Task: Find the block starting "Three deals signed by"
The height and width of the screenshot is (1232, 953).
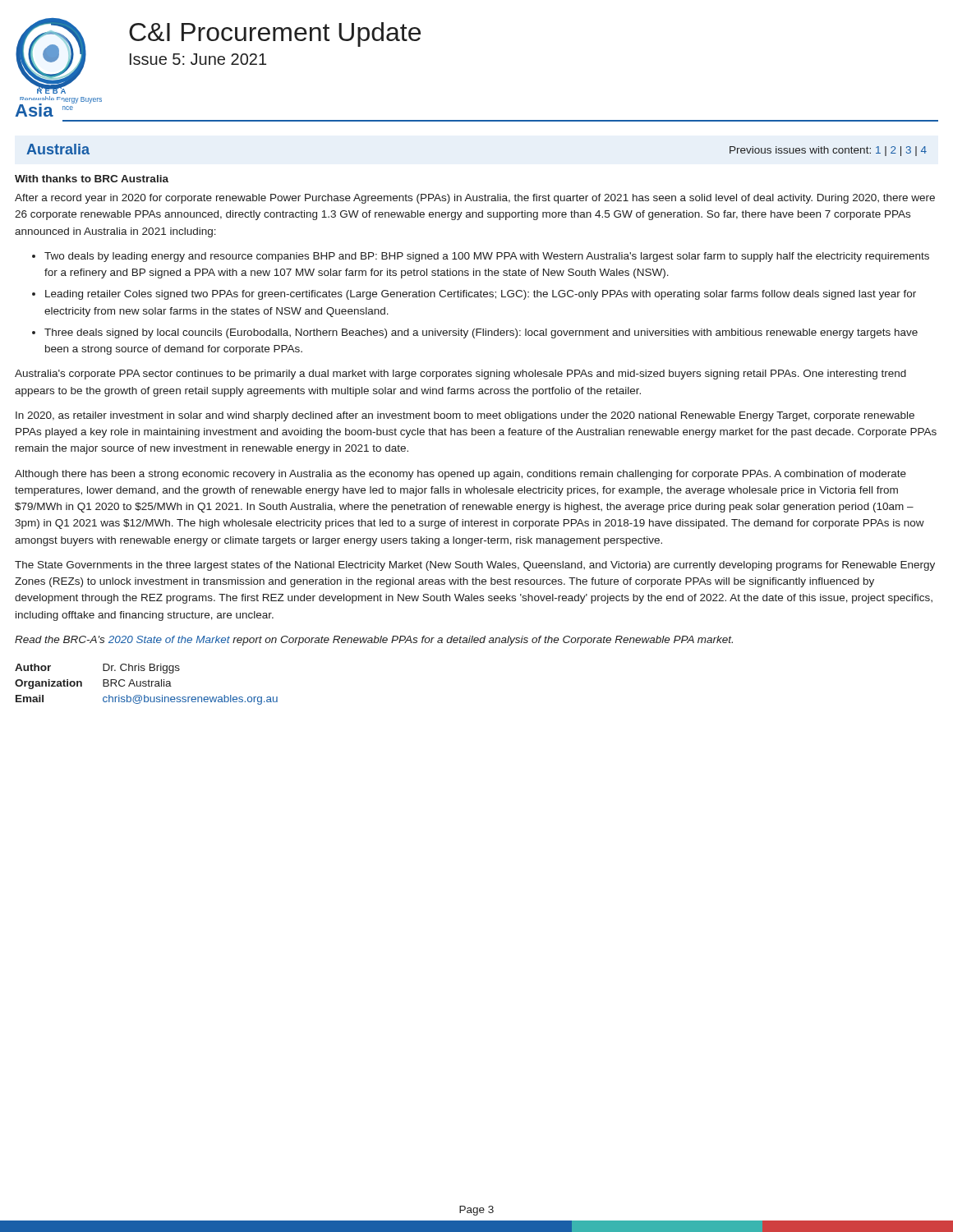Action: click(481, 340)
